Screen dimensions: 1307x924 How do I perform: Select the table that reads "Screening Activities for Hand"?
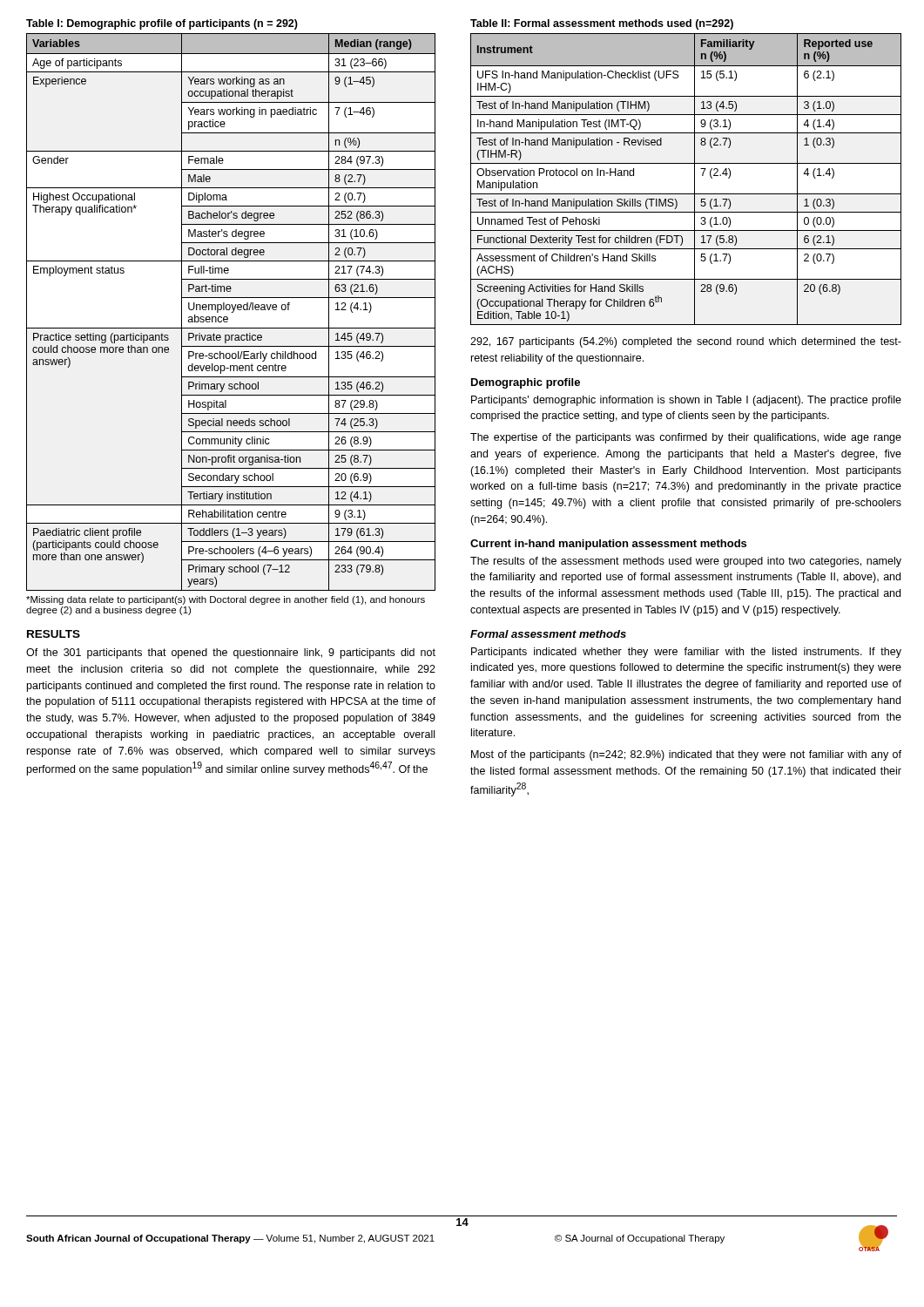686,179
